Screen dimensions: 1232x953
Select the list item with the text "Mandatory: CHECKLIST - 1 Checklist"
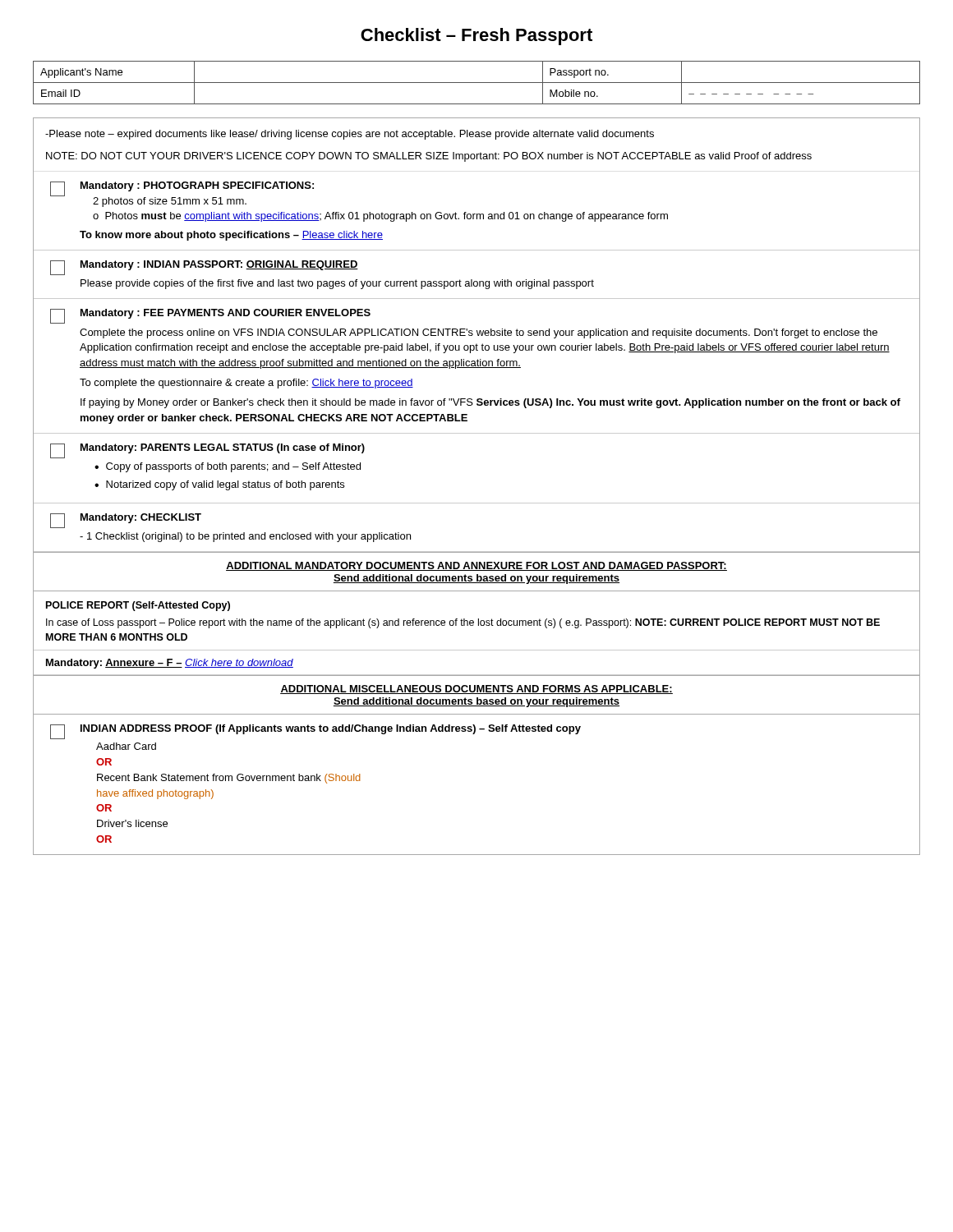[476, 527]
